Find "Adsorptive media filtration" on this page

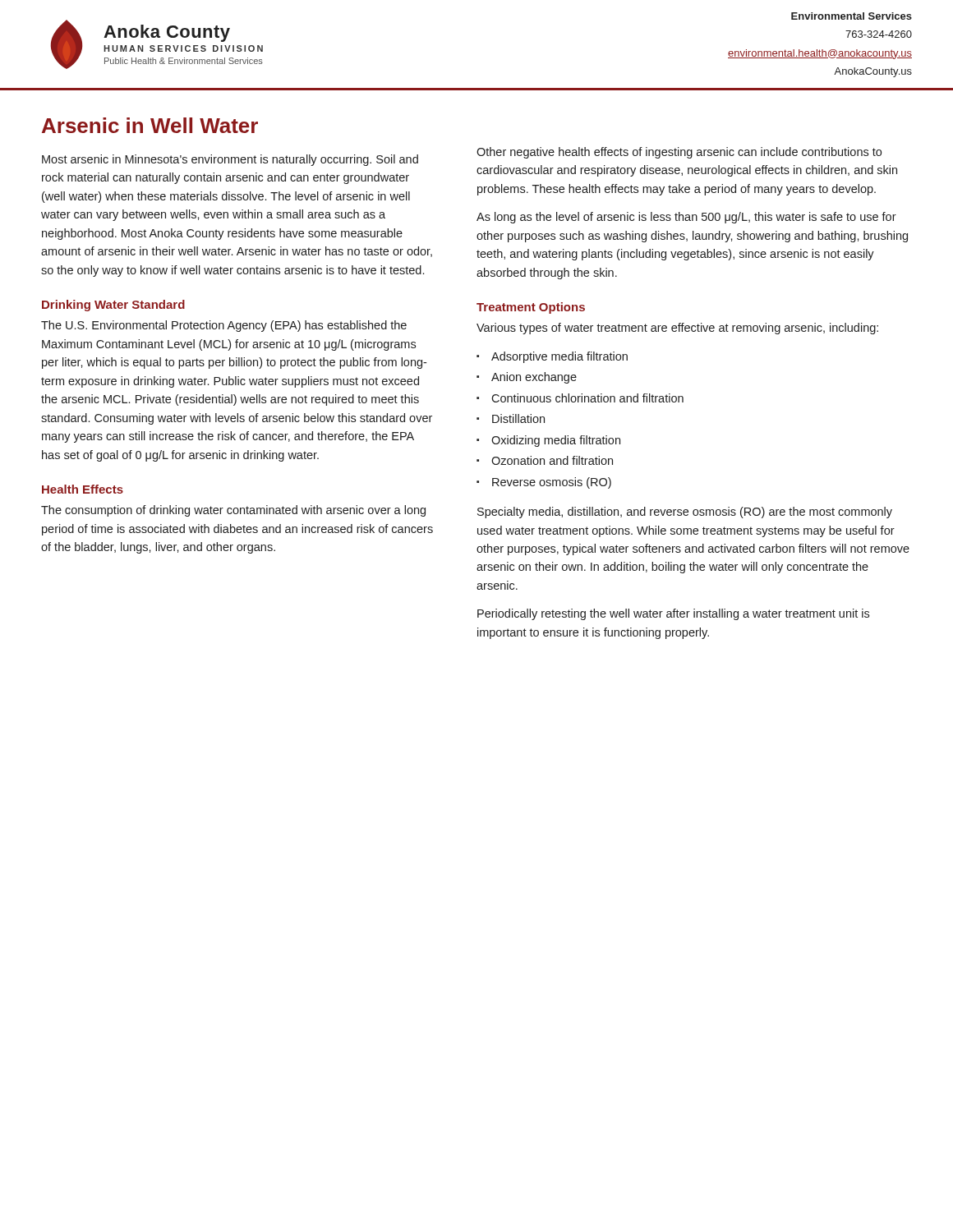click(560, 356)
